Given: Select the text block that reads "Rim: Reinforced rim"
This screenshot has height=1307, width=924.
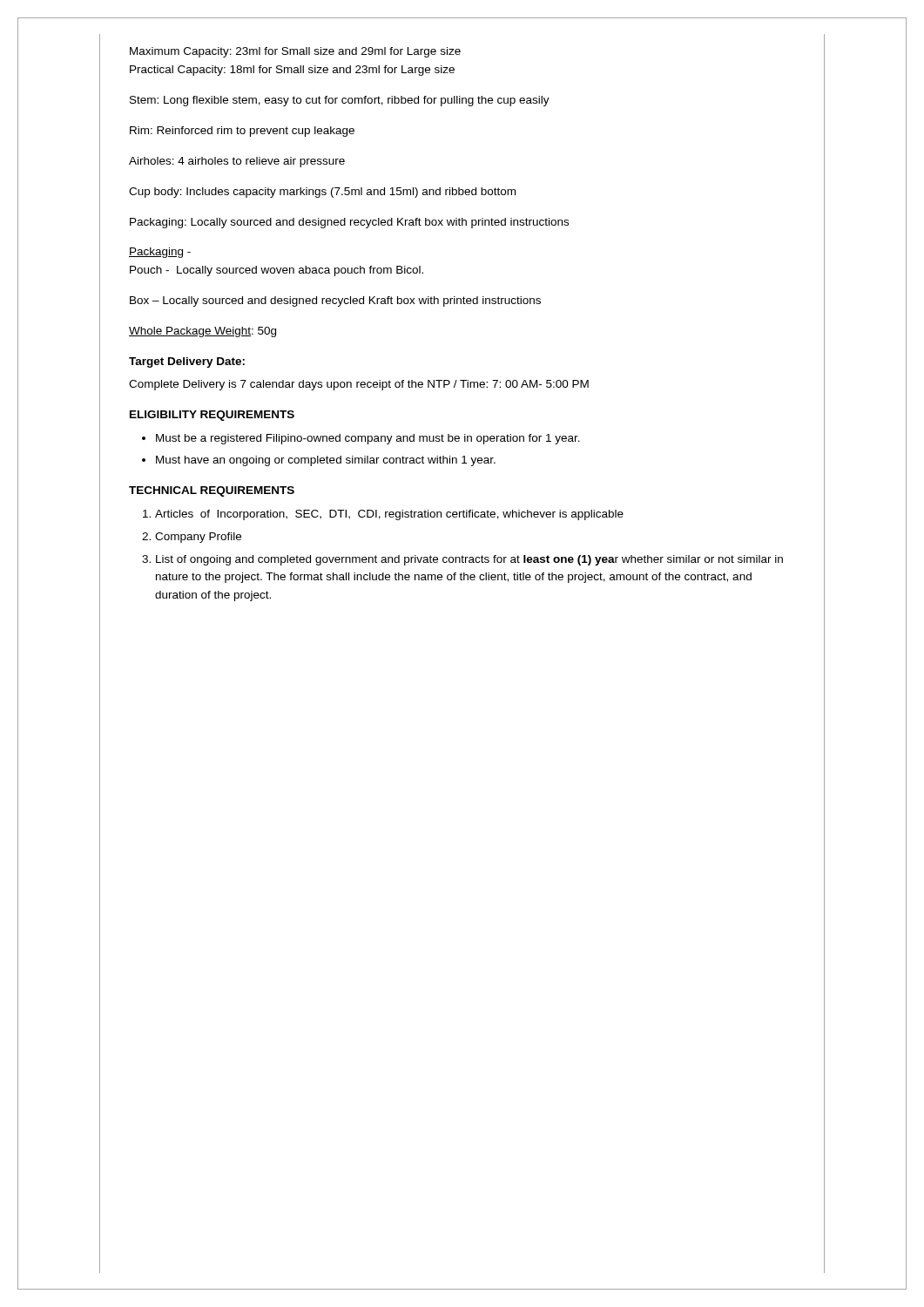Looking at the screenshot, I should point(242,130).
